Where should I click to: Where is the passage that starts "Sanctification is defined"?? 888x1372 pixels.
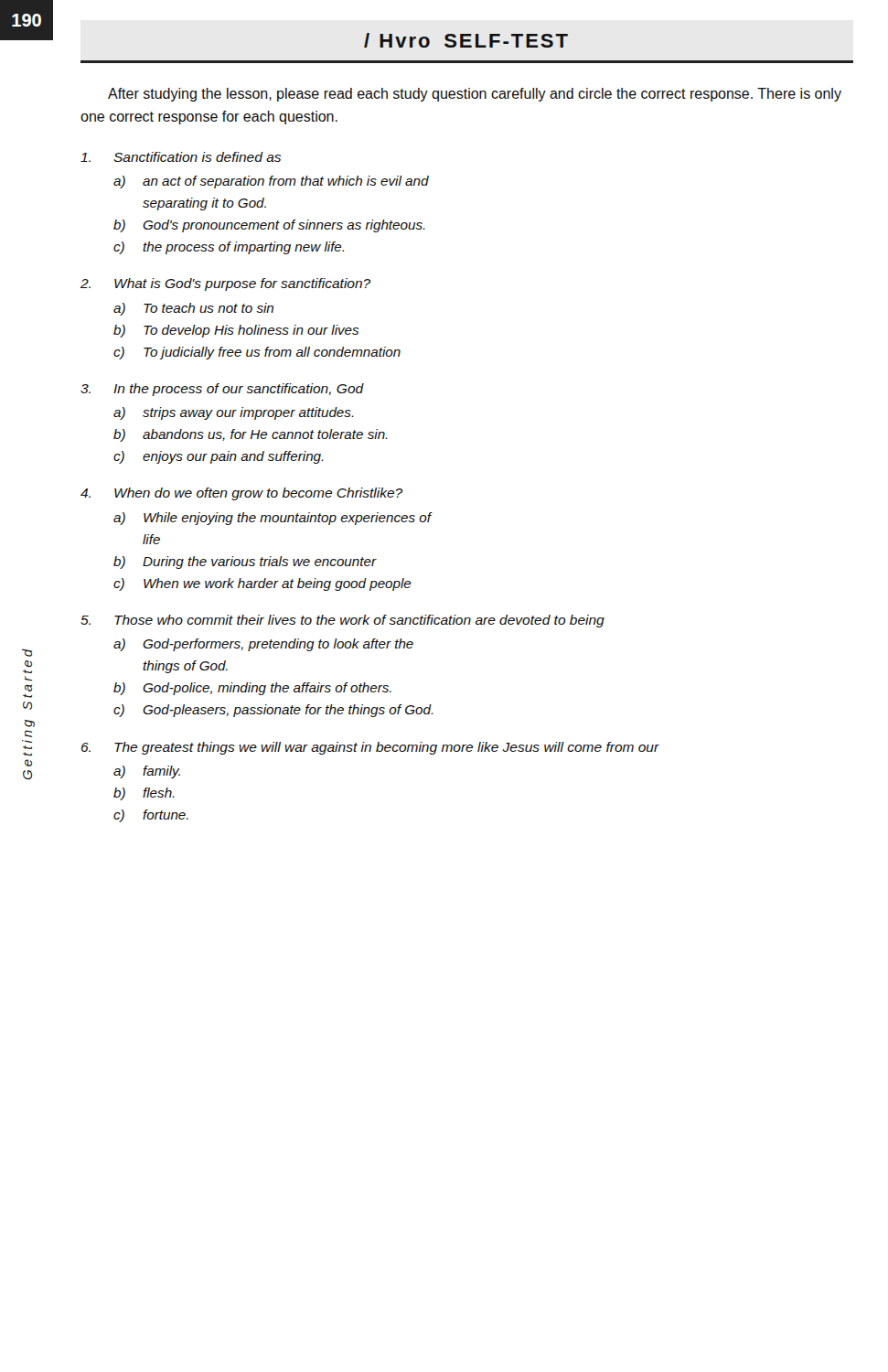tap(181, 157)
